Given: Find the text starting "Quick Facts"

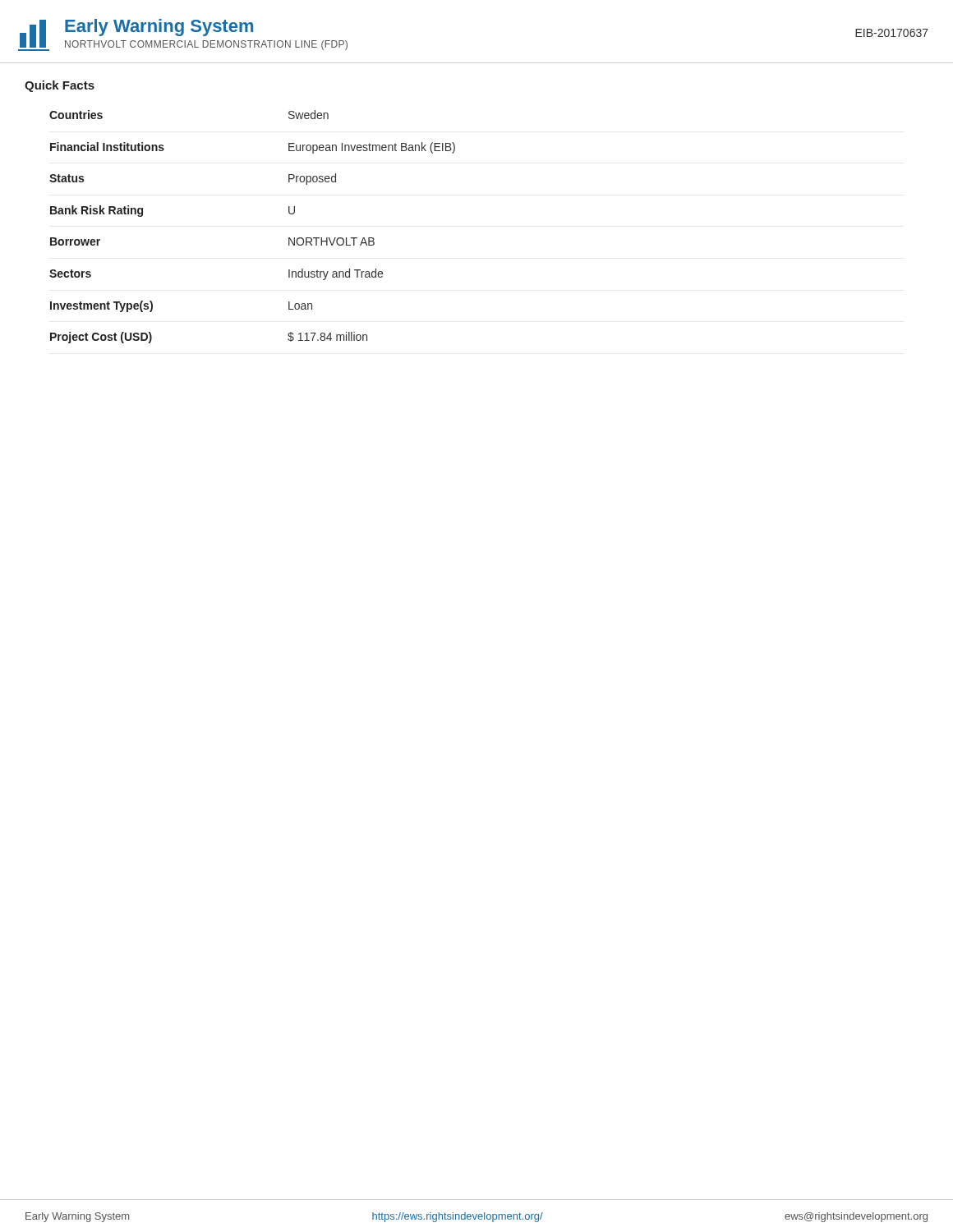Looking at the screenshot, I should coord(60,85).
